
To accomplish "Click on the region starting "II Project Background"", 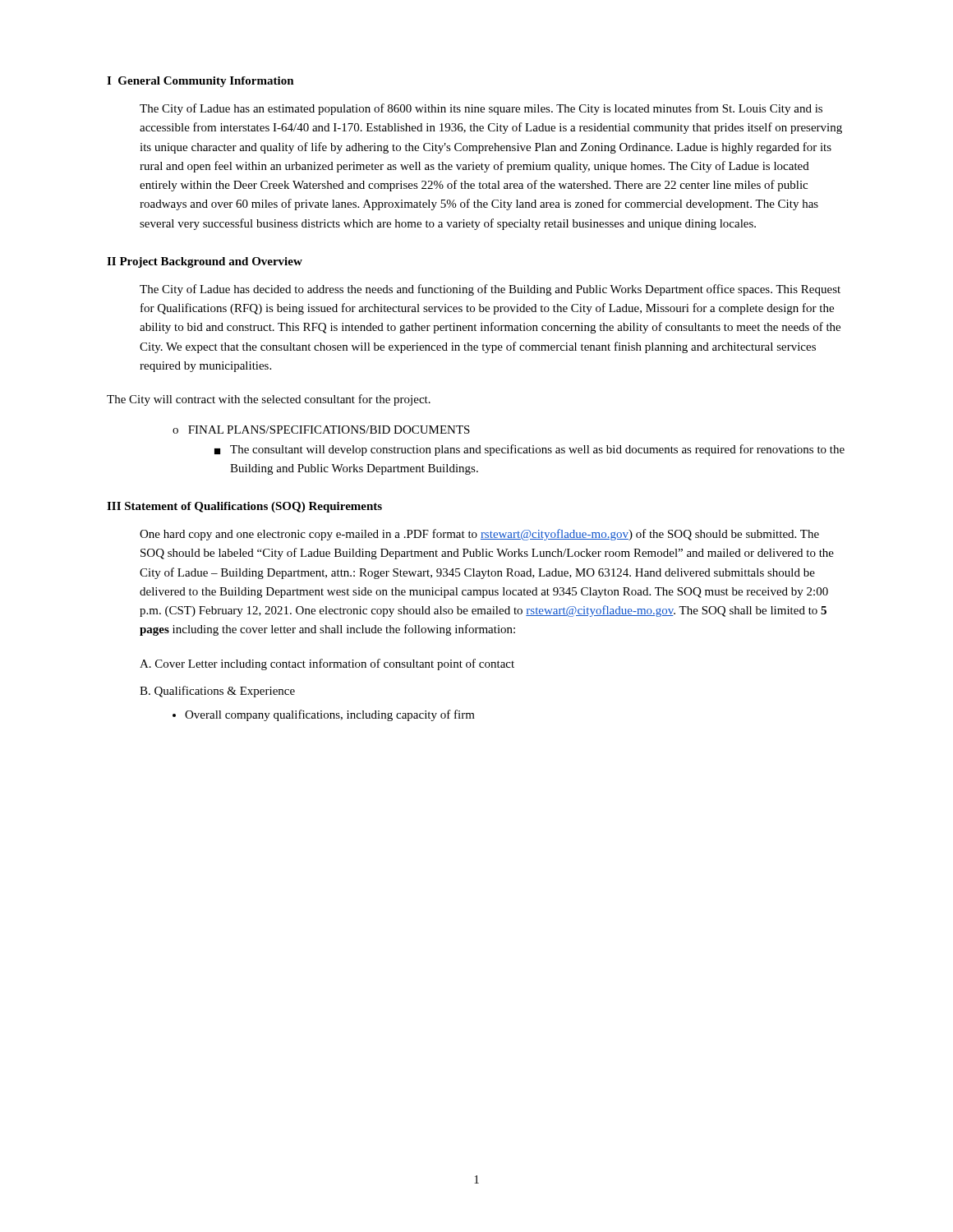I will click(x=205, y=261).
